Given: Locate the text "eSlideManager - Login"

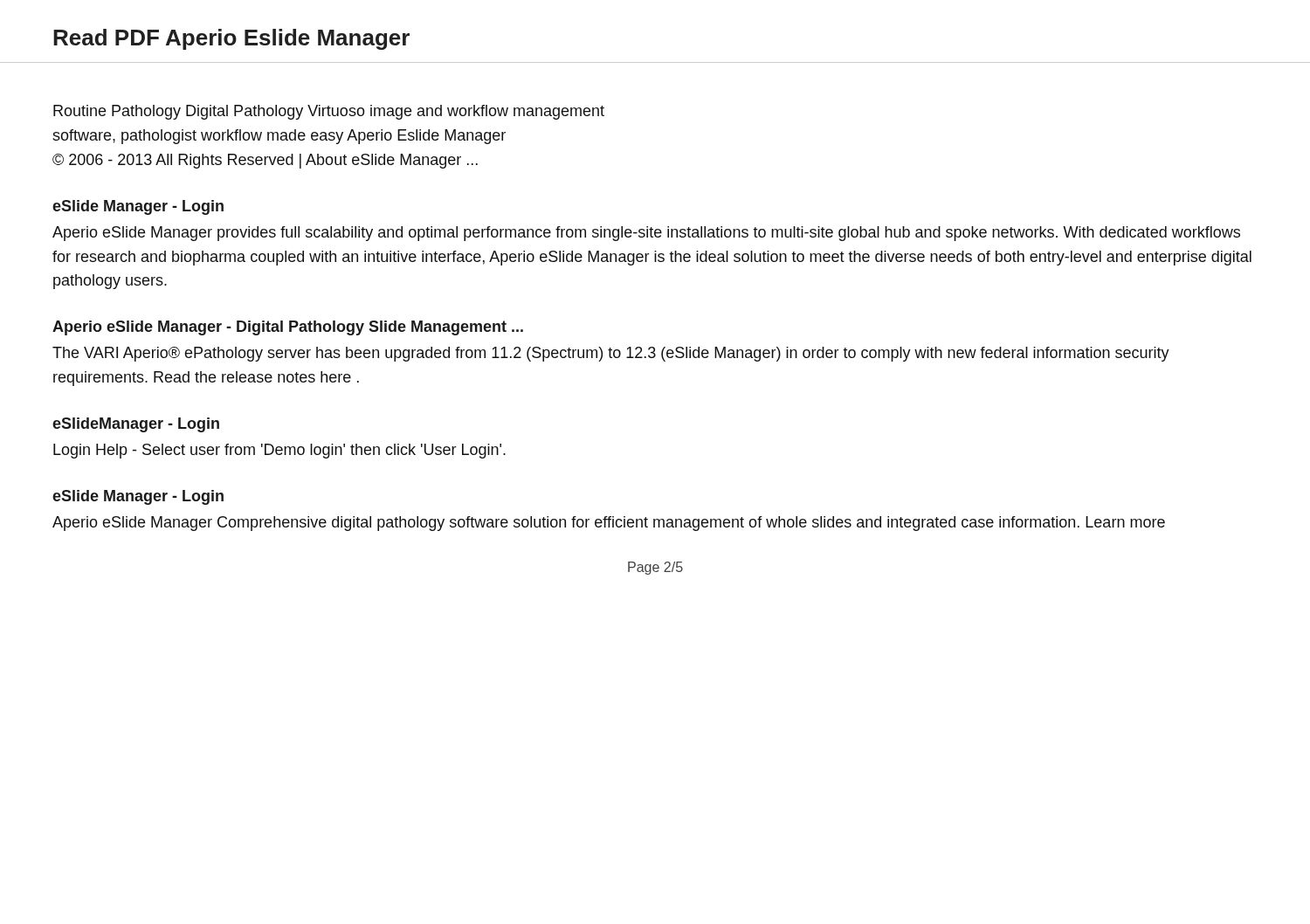Looking at the screenshot, I should pos(136,425).
